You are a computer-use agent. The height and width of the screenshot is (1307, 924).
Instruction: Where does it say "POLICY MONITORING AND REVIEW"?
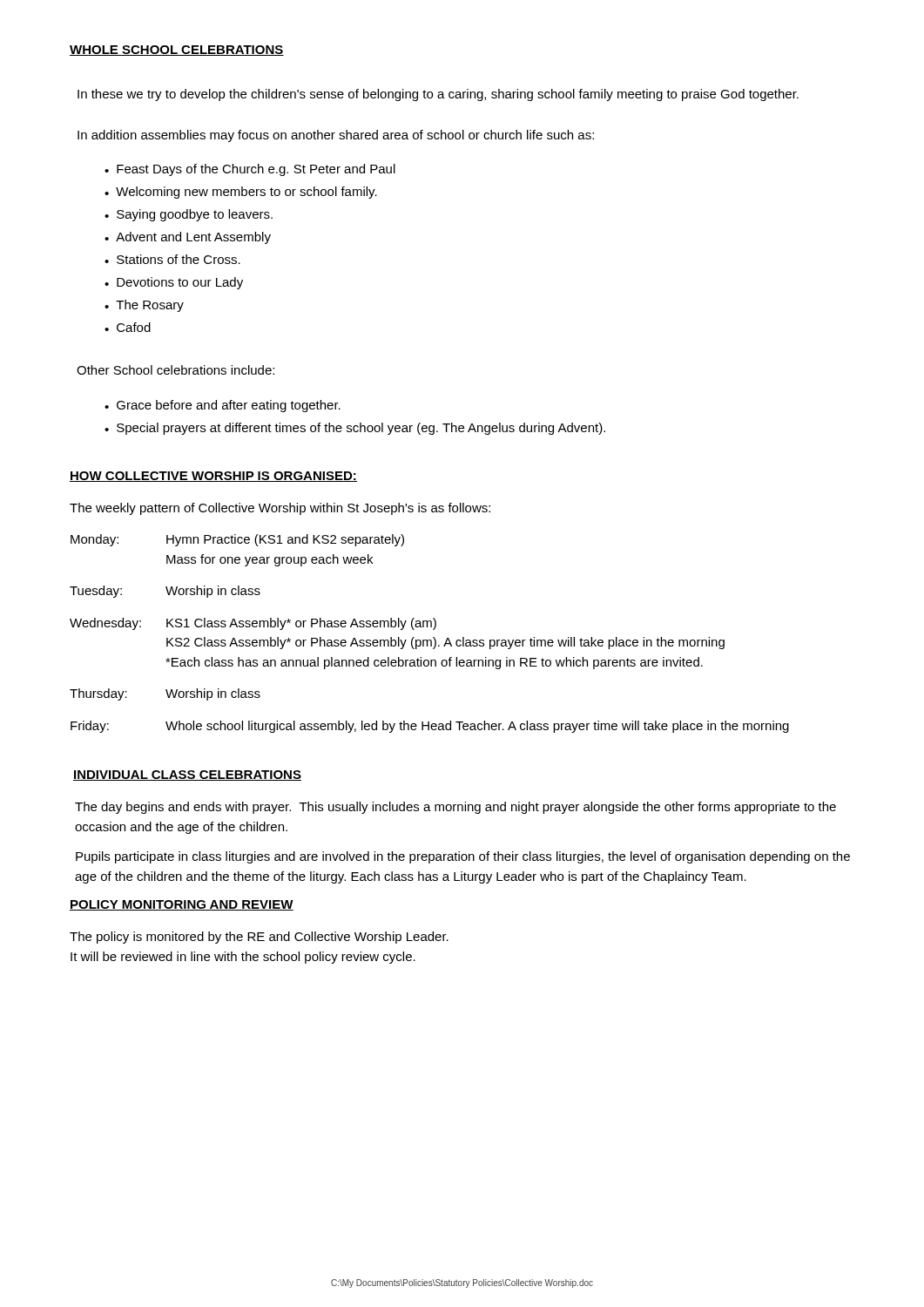[x=181, y=904]
